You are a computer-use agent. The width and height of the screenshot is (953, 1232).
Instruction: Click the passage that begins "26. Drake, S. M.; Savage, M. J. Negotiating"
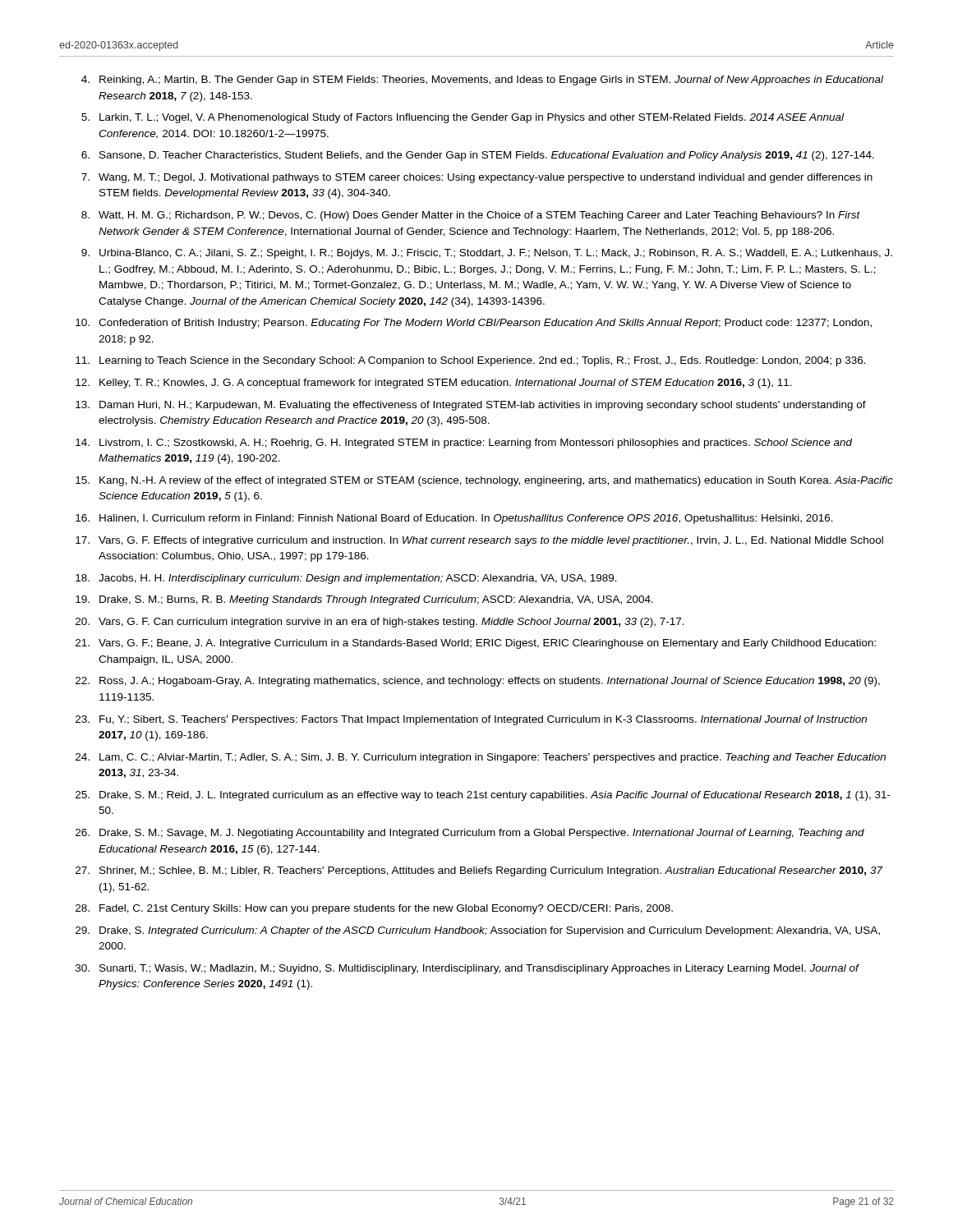point(476,841)
